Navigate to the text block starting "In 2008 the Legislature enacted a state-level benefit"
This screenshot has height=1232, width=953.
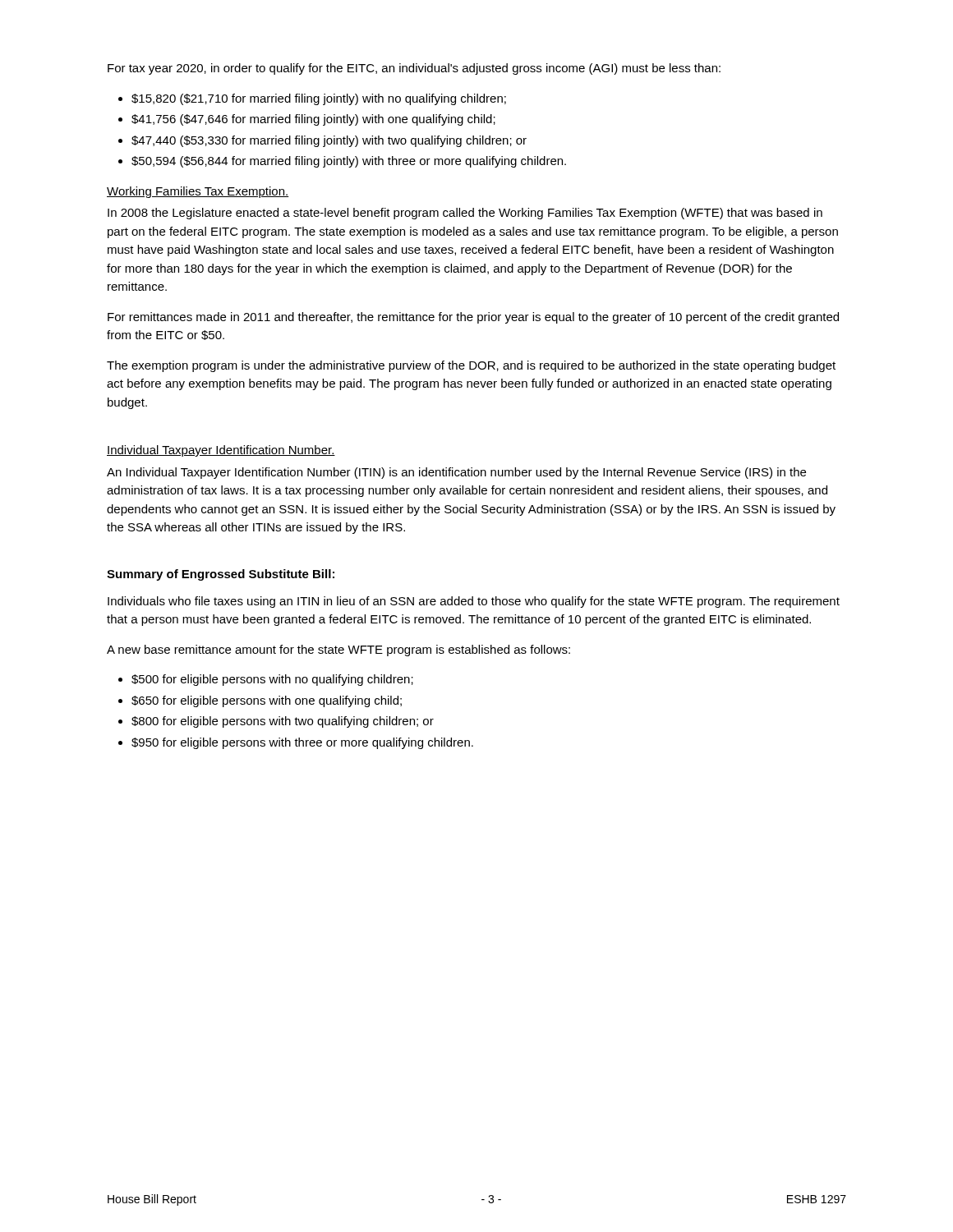click(473, 249)
